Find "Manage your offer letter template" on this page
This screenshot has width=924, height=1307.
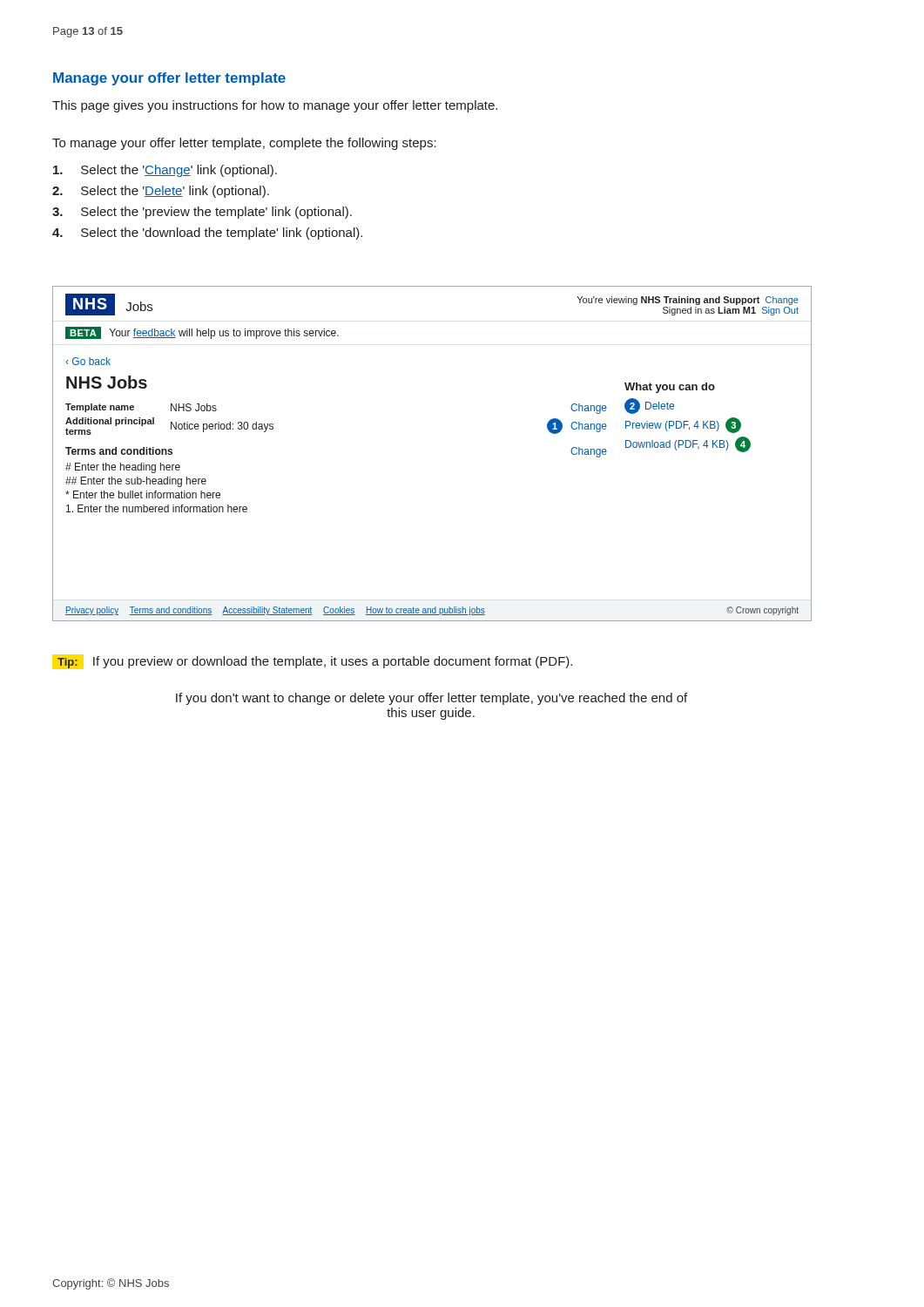pyautogui.click(x=169, y=78)
